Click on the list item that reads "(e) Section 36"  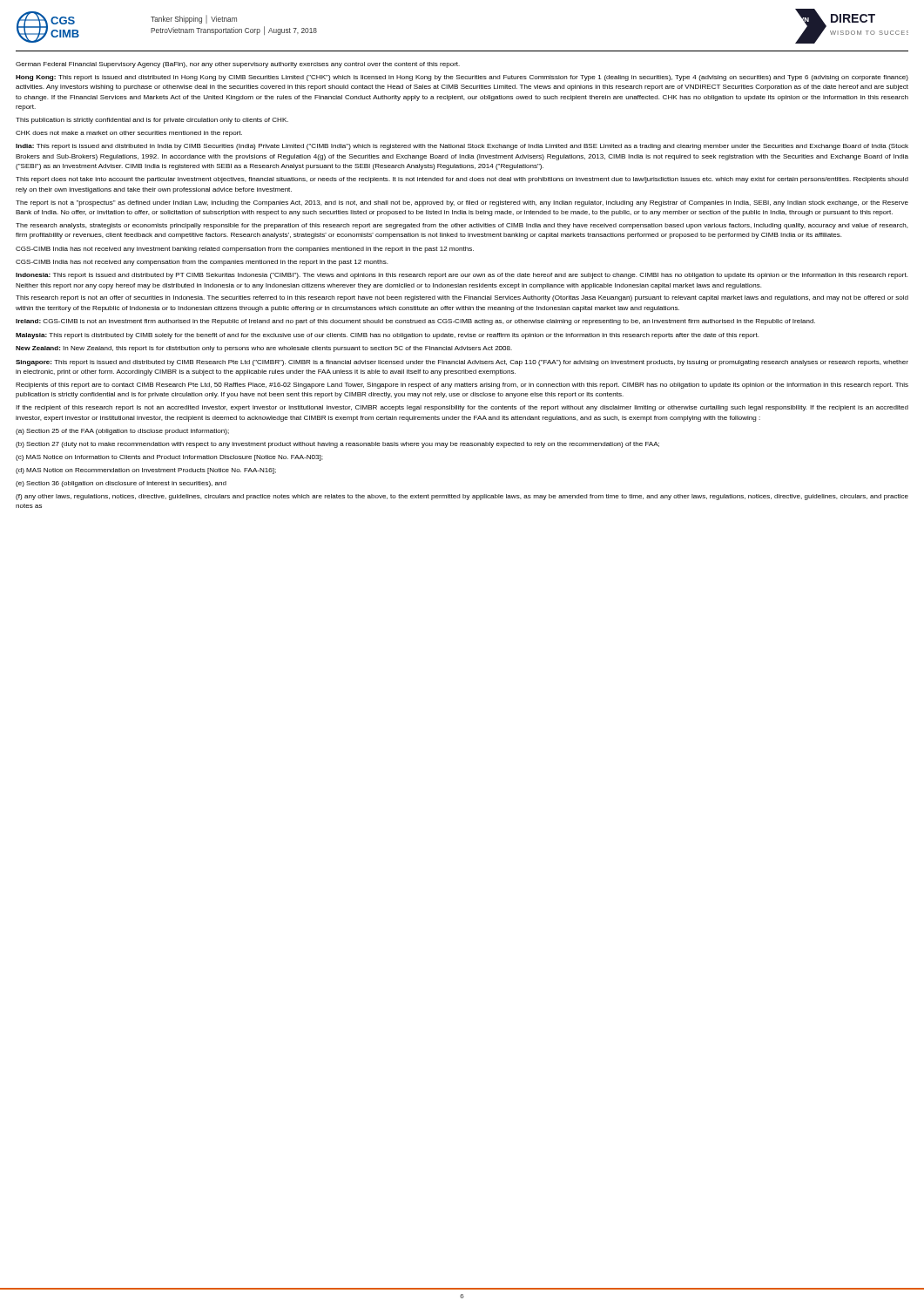[462, 483]
